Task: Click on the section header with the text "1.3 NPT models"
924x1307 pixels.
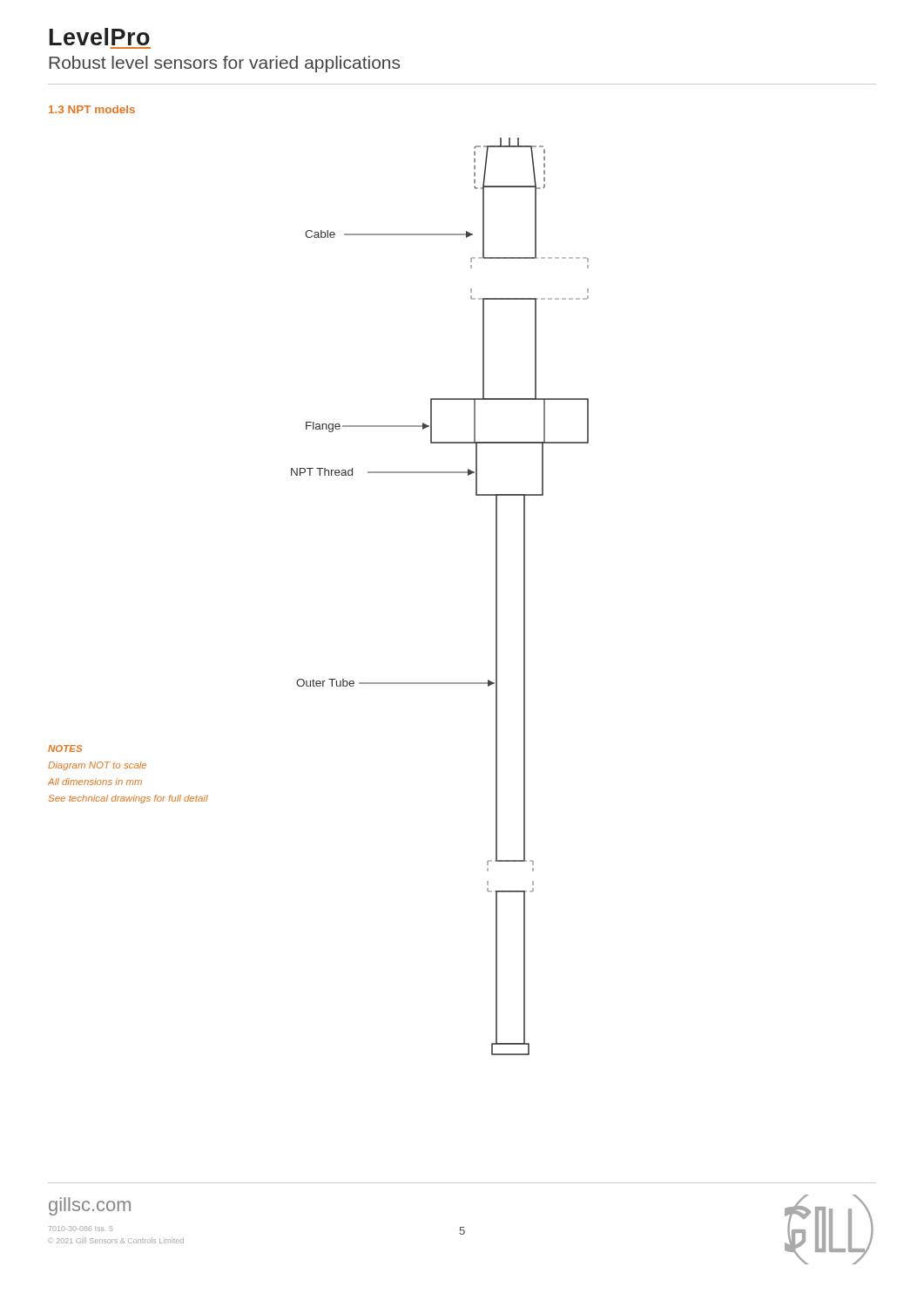Action: (92, 109)
